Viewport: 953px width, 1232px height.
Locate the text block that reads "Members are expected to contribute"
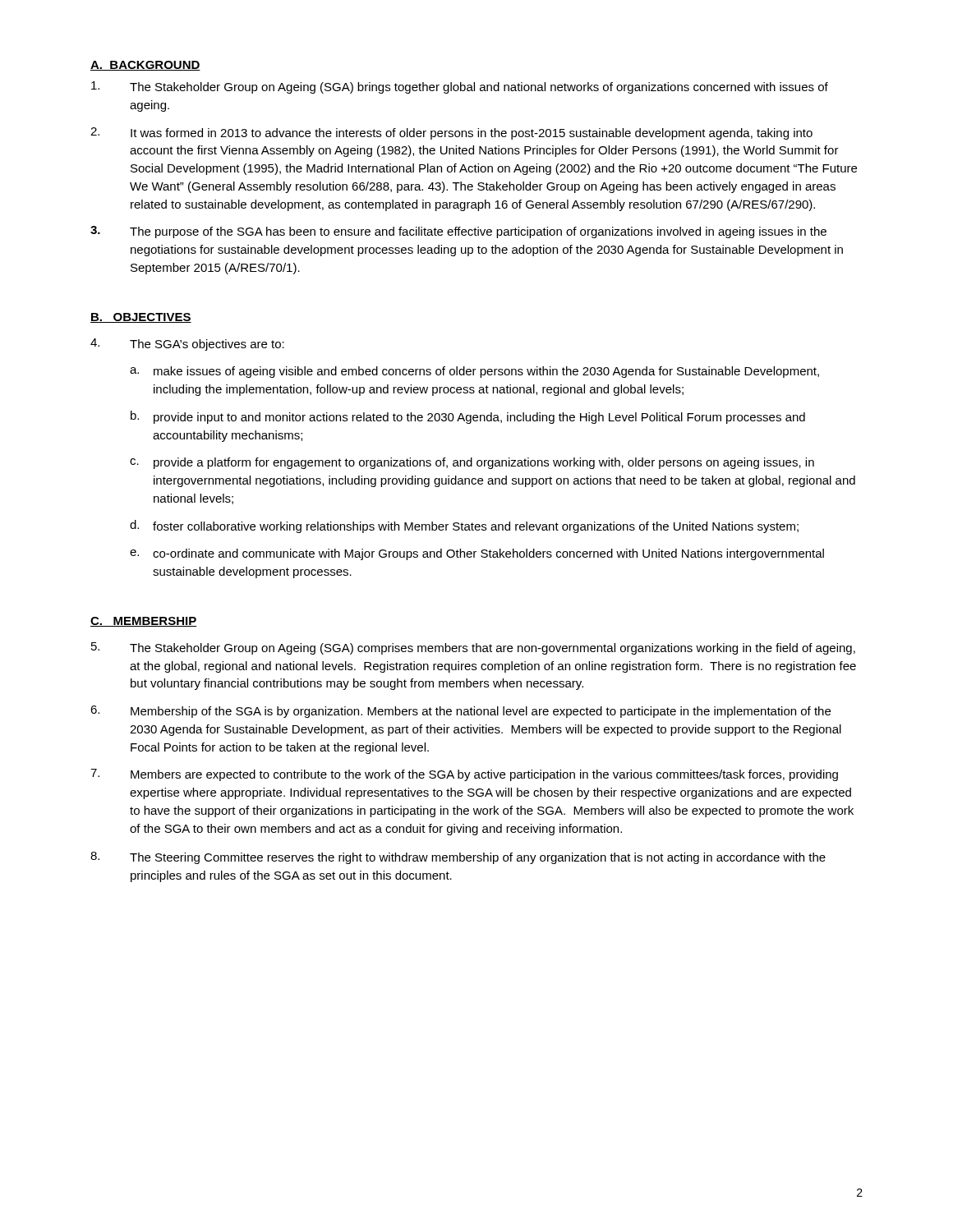click(x=475, y=801)
